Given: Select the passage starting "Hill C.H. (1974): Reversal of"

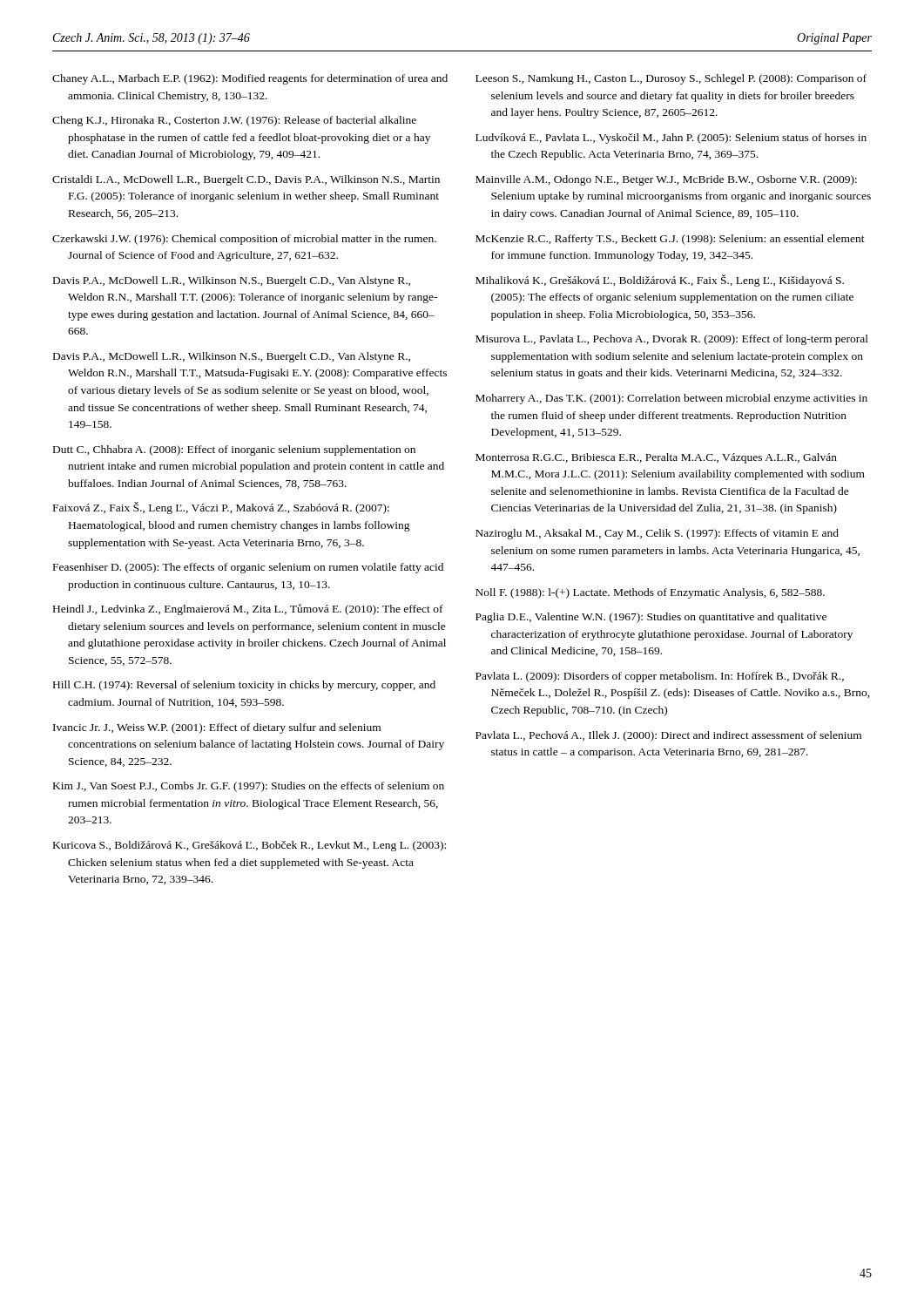Looking at the screenshot, I should (x=244, y=693).
